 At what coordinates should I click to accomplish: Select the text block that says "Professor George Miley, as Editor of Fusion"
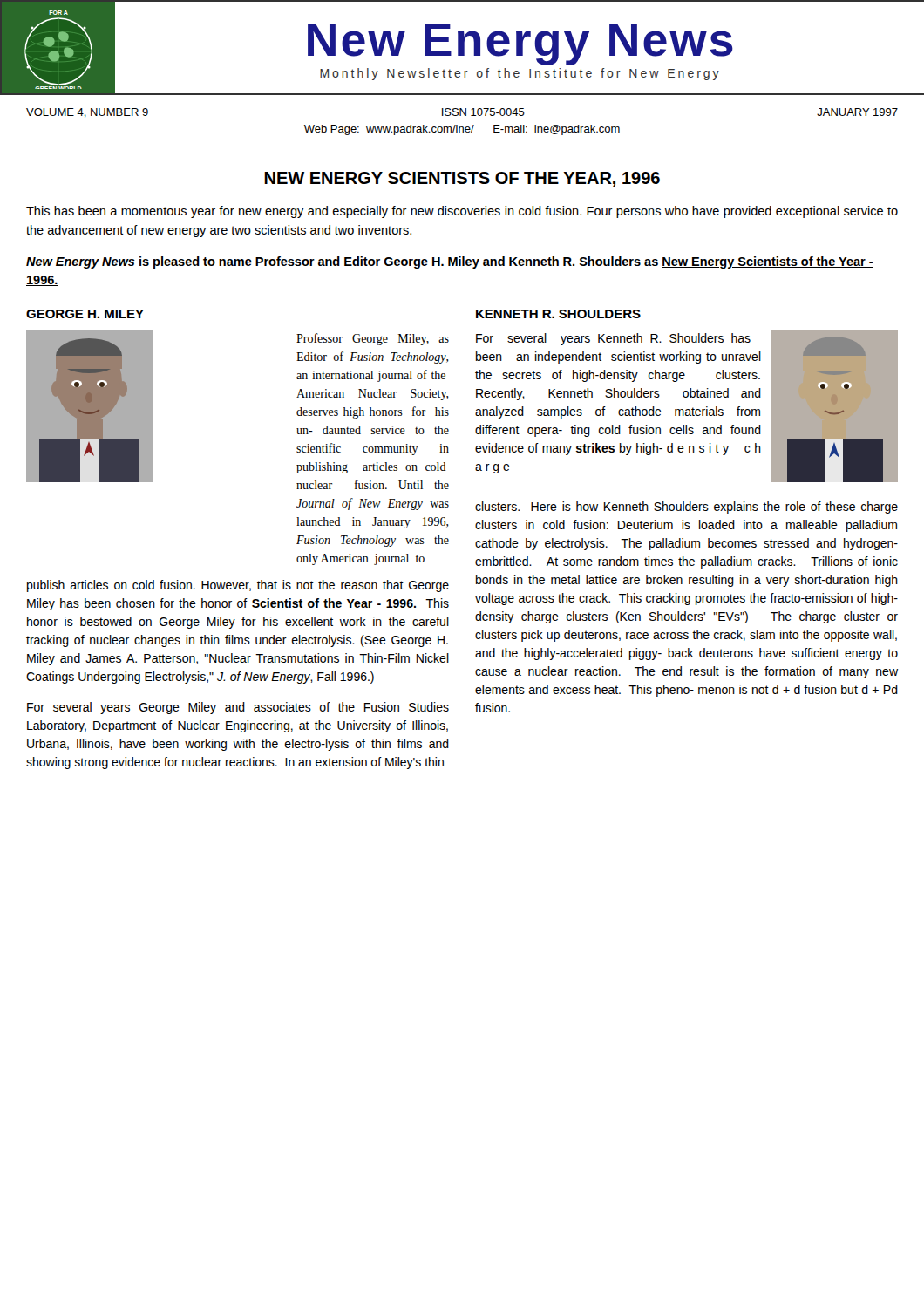point(373,449)
